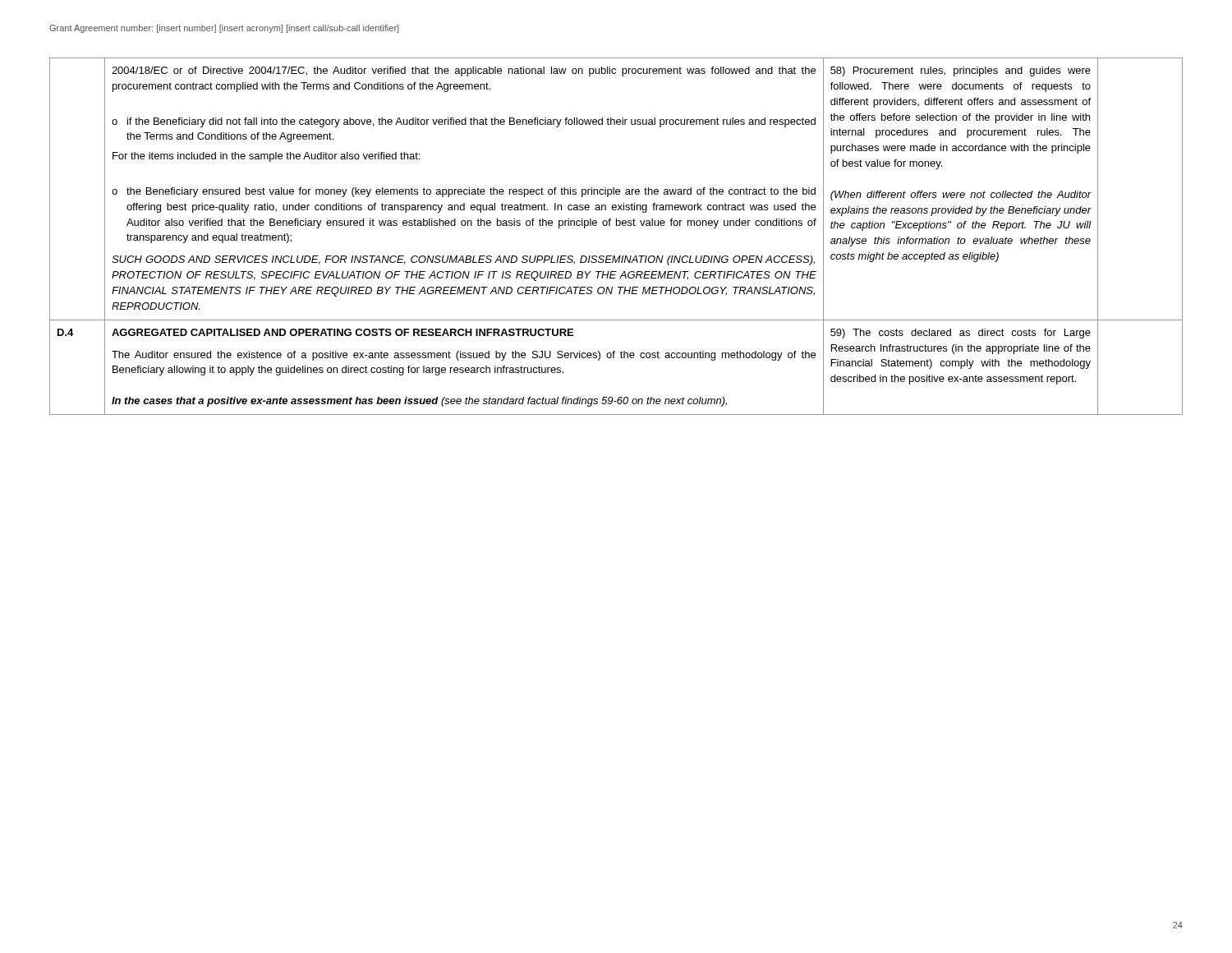Select the table that reads "2004/18/EC or of Directive 2004/17/EC,"

click(616, 236)
